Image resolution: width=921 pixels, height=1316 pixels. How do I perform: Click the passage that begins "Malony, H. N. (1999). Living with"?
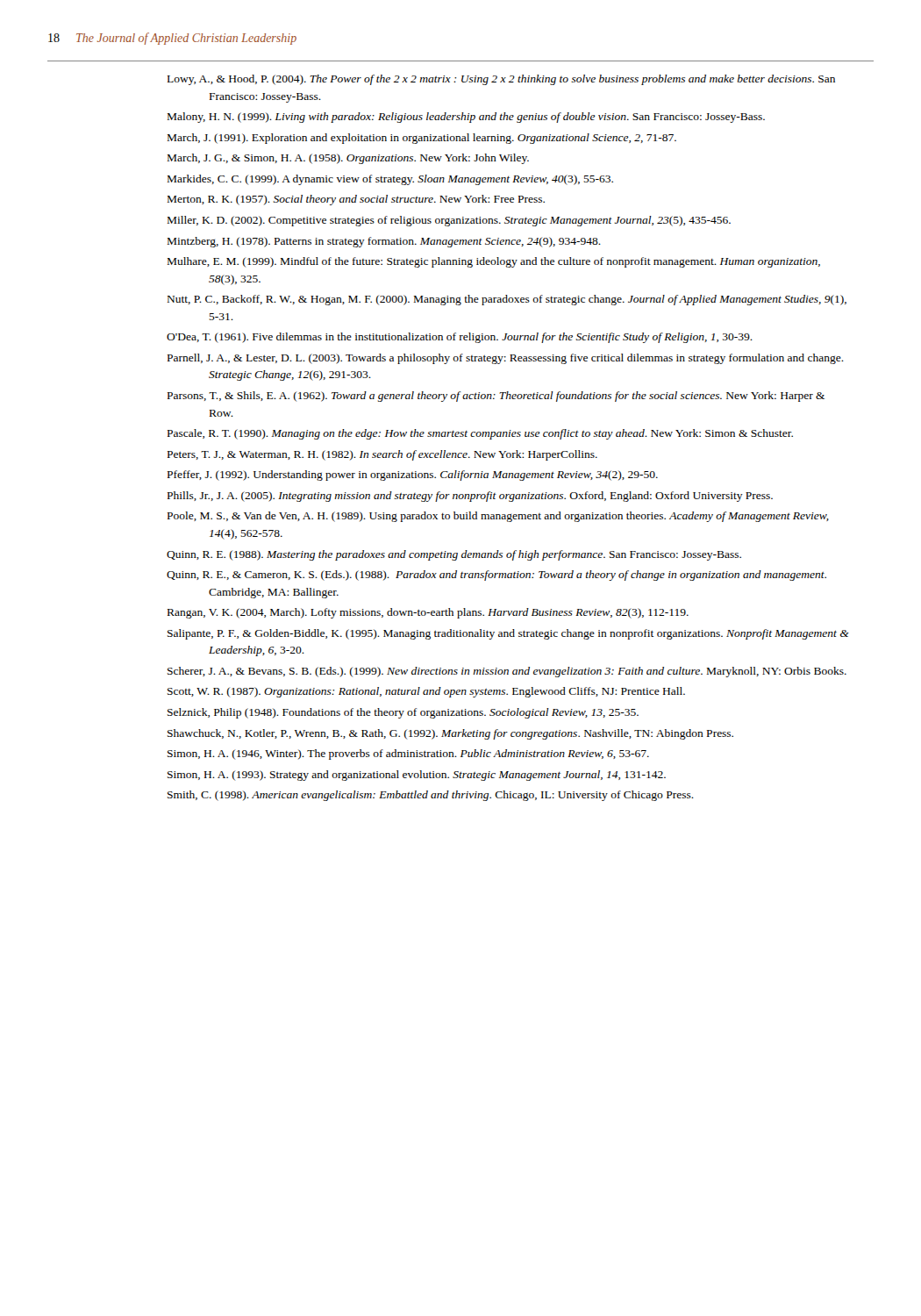pyautogui.click(x=466, y=116)
